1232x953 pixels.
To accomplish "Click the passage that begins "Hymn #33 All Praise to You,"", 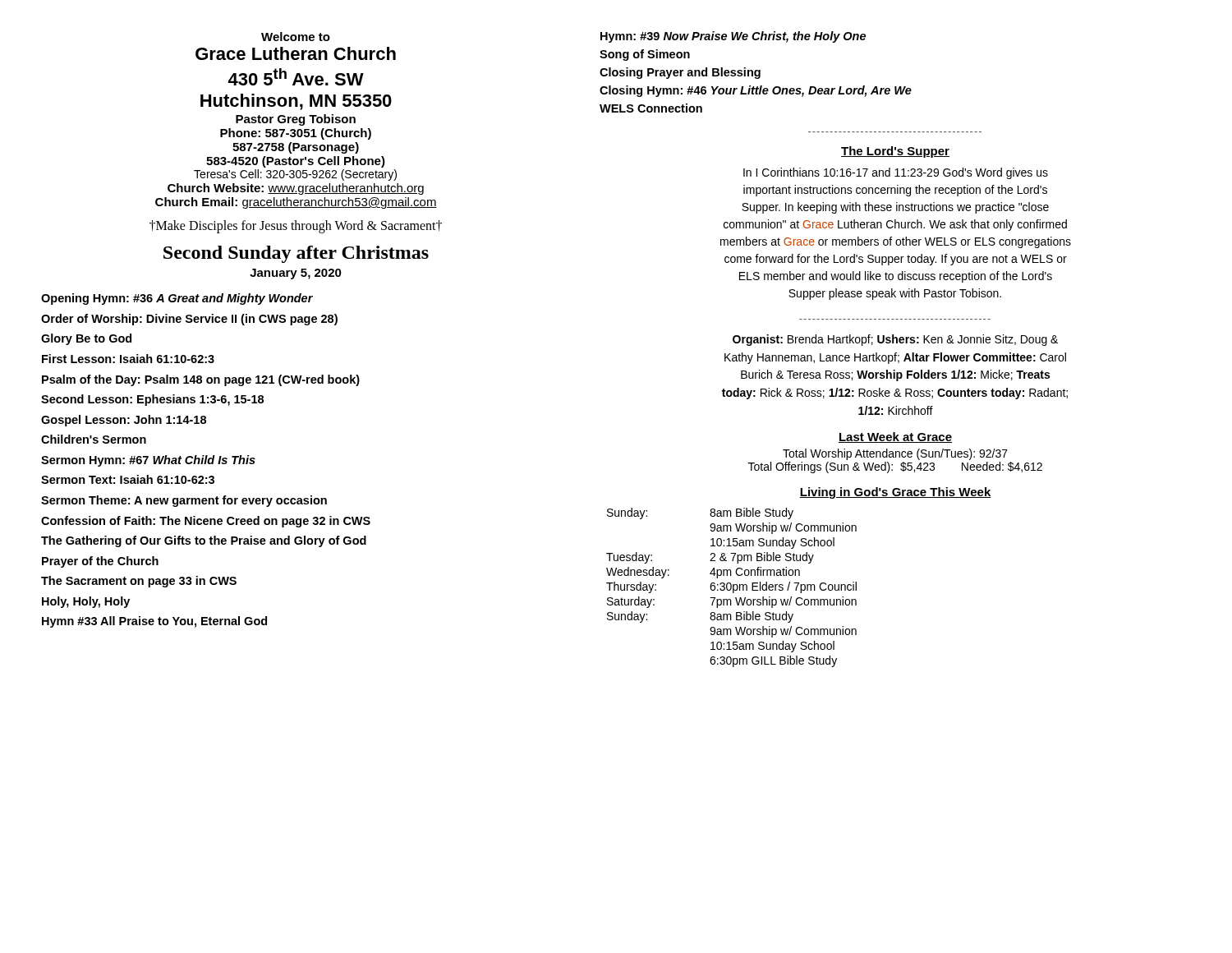I will (x=154, y=621).
